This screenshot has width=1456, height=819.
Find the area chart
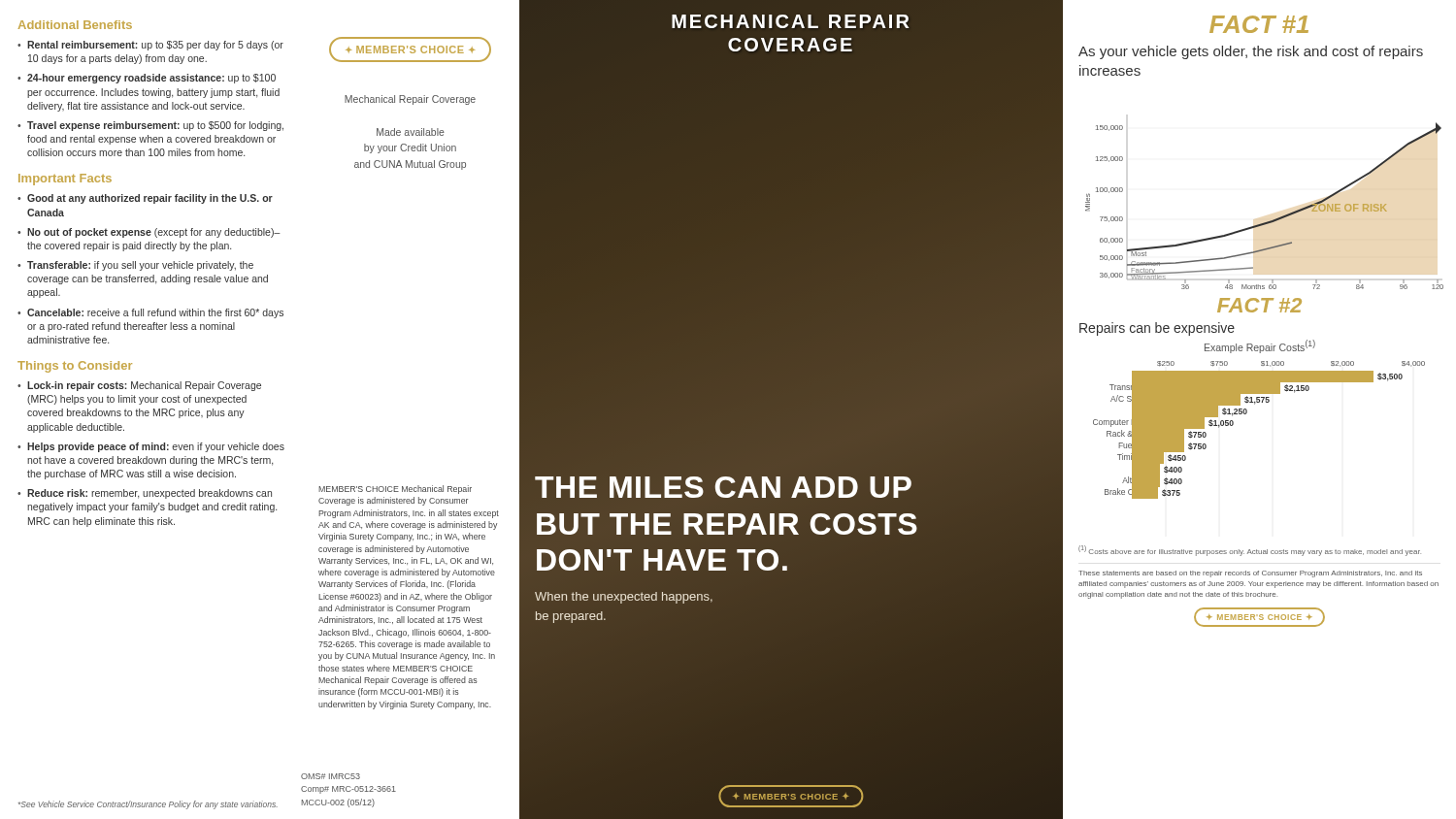1259,187
